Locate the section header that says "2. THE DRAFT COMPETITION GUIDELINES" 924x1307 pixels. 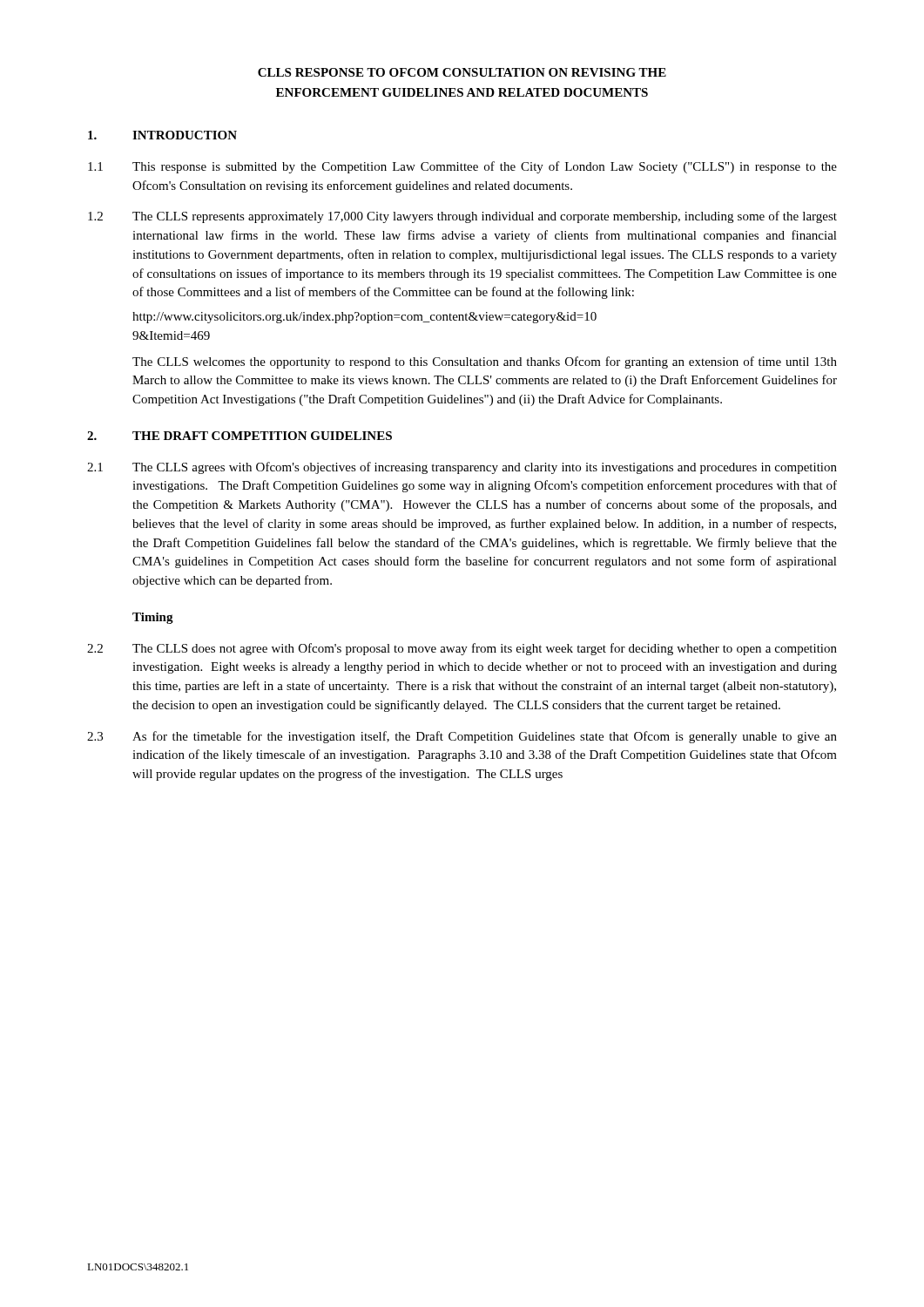[240, 436]
